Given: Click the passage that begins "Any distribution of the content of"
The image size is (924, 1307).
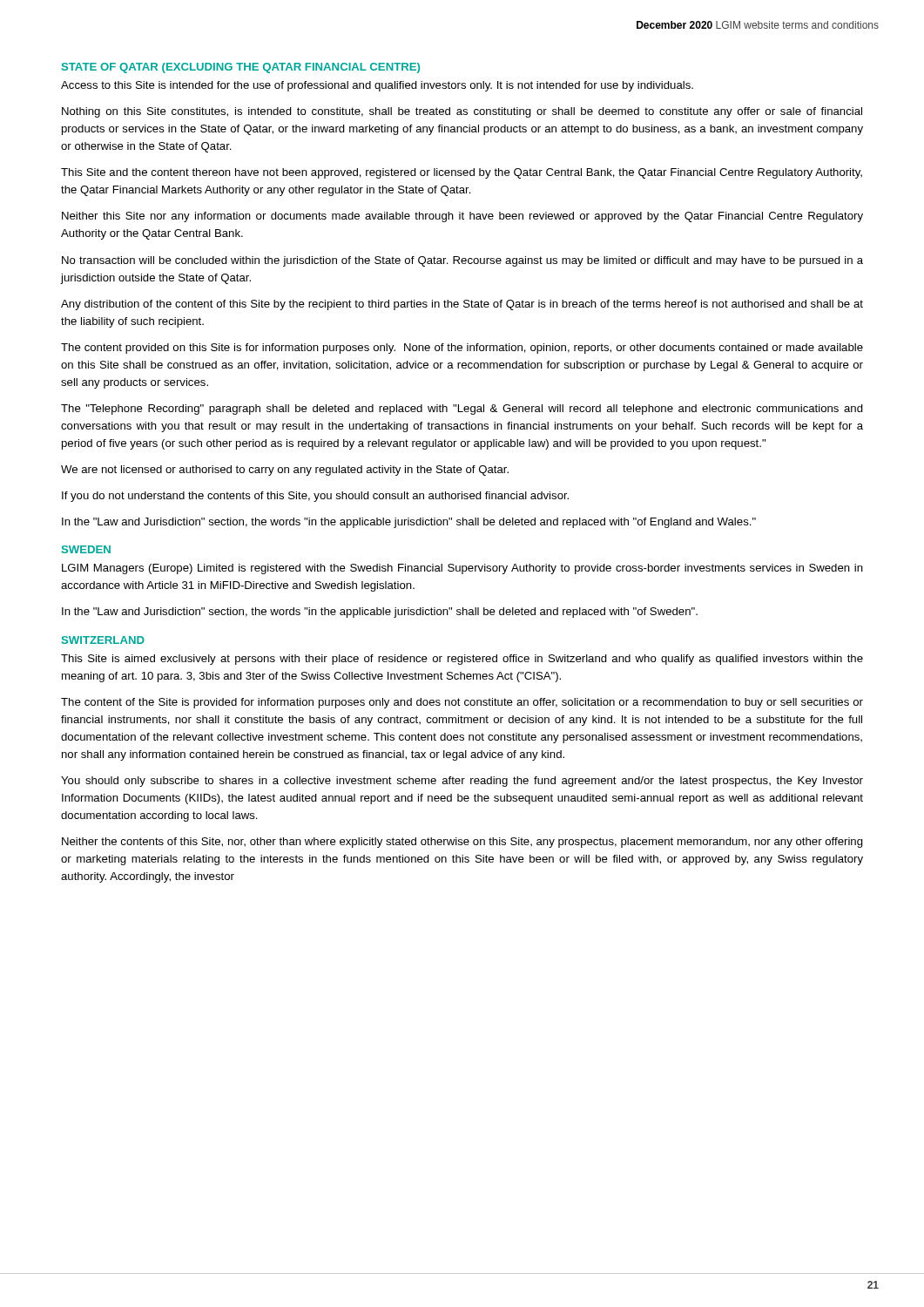Looking at the screenshot, I should [x=462, y=312].
